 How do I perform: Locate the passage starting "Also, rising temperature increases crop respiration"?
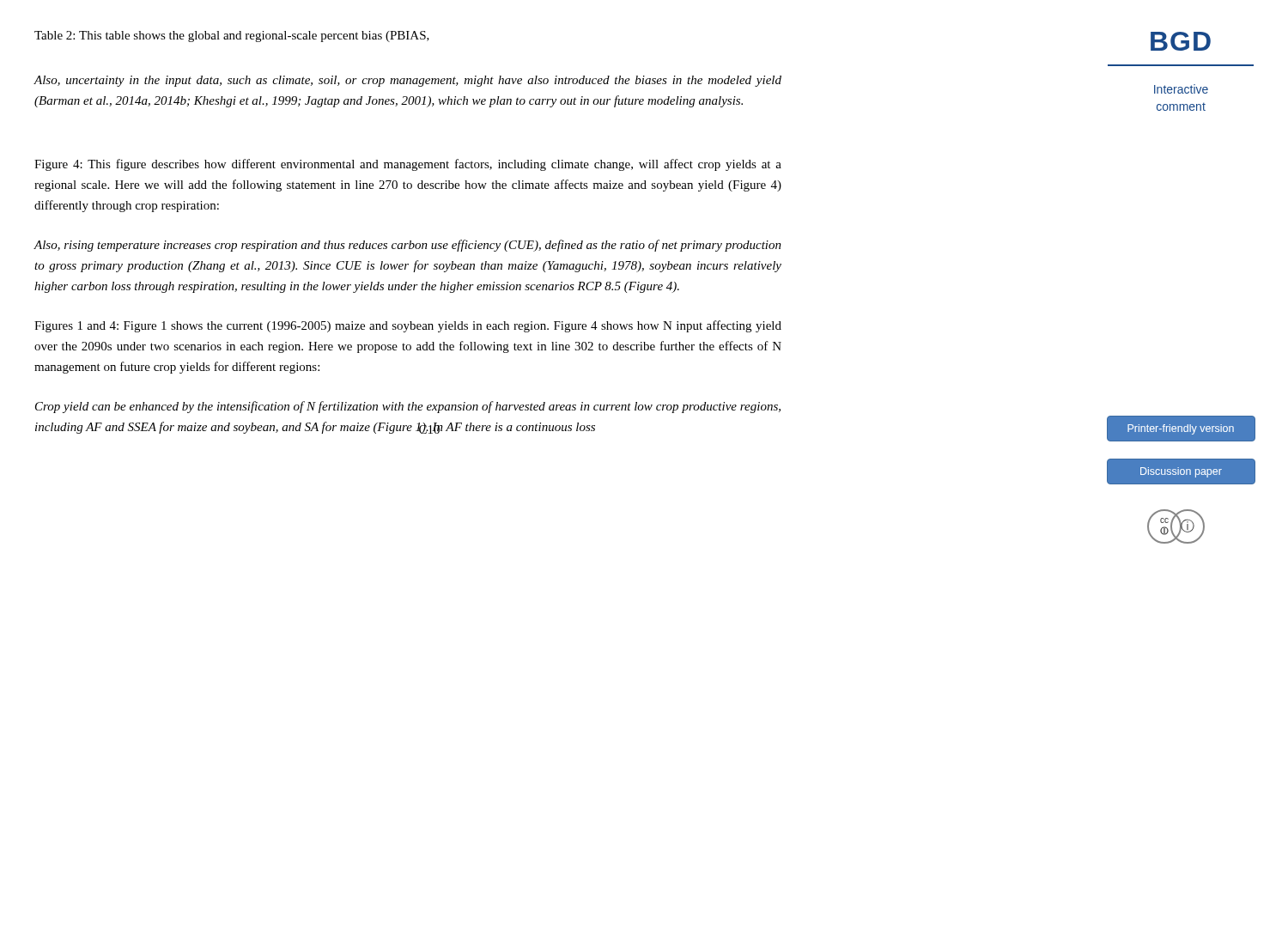tap(408, 265)
